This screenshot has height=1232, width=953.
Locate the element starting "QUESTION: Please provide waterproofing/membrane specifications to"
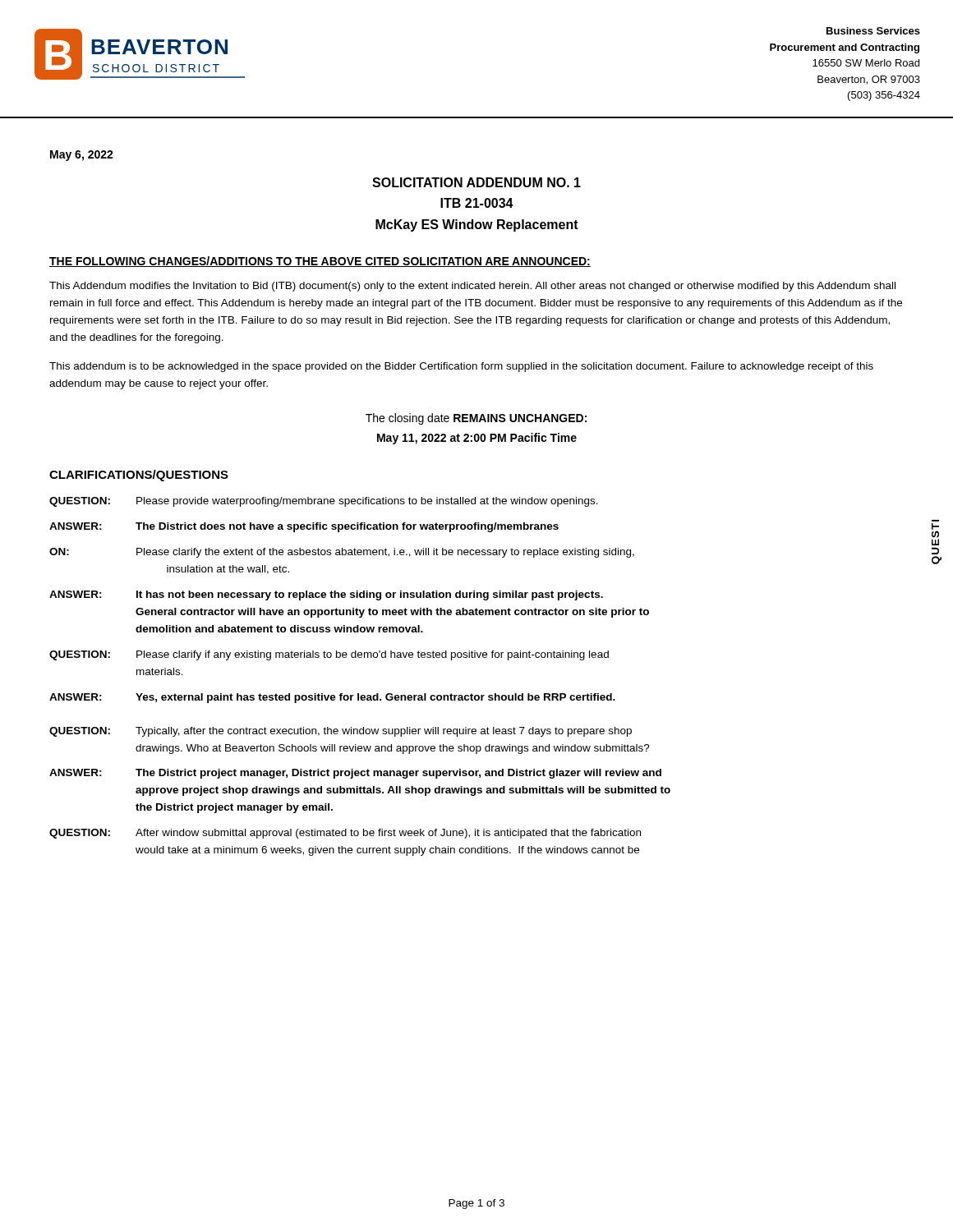(476, 502)
